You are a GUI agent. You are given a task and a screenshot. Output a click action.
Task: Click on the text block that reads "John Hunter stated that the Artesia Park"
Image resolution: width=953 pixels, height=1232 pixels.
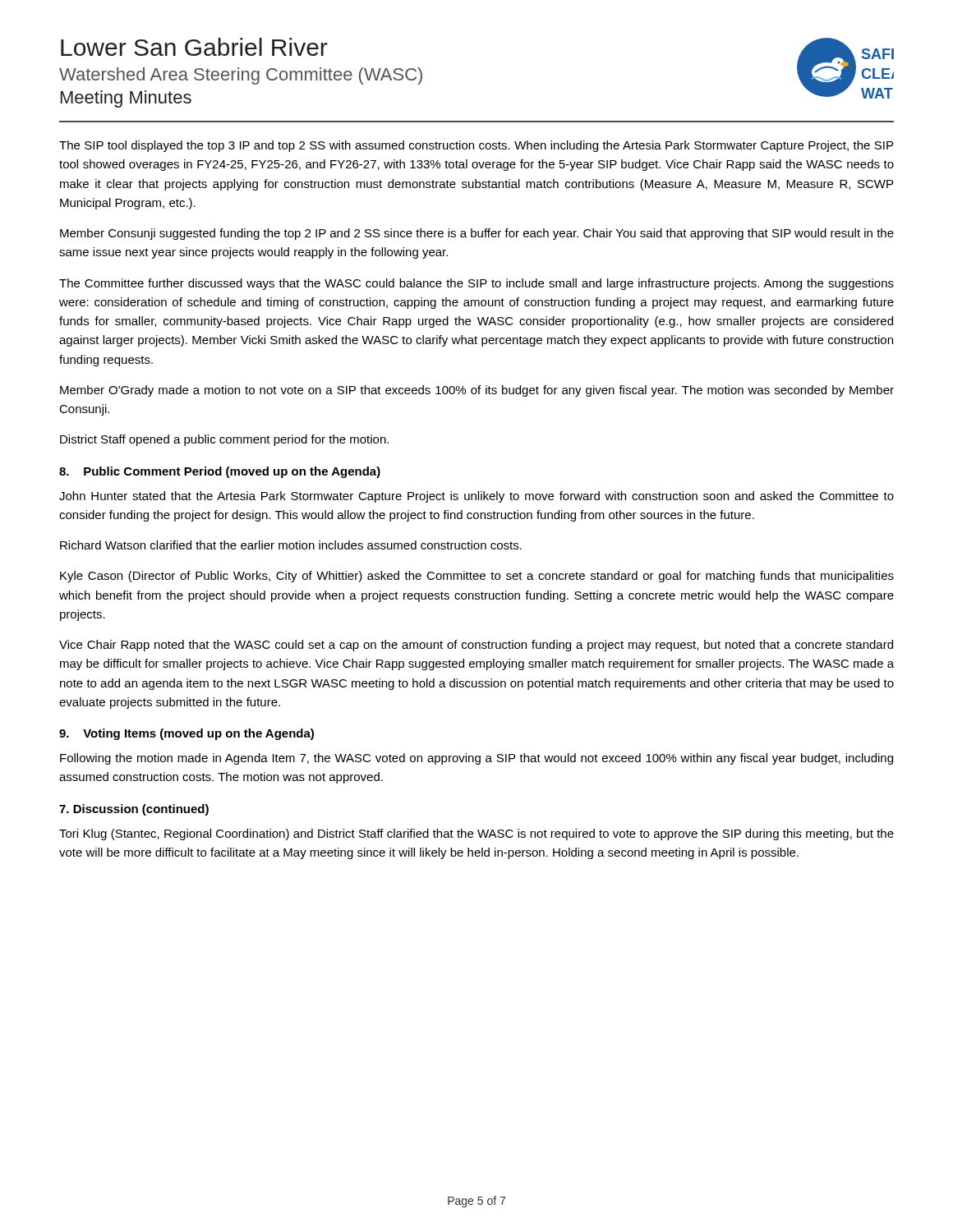coord(476,505)
